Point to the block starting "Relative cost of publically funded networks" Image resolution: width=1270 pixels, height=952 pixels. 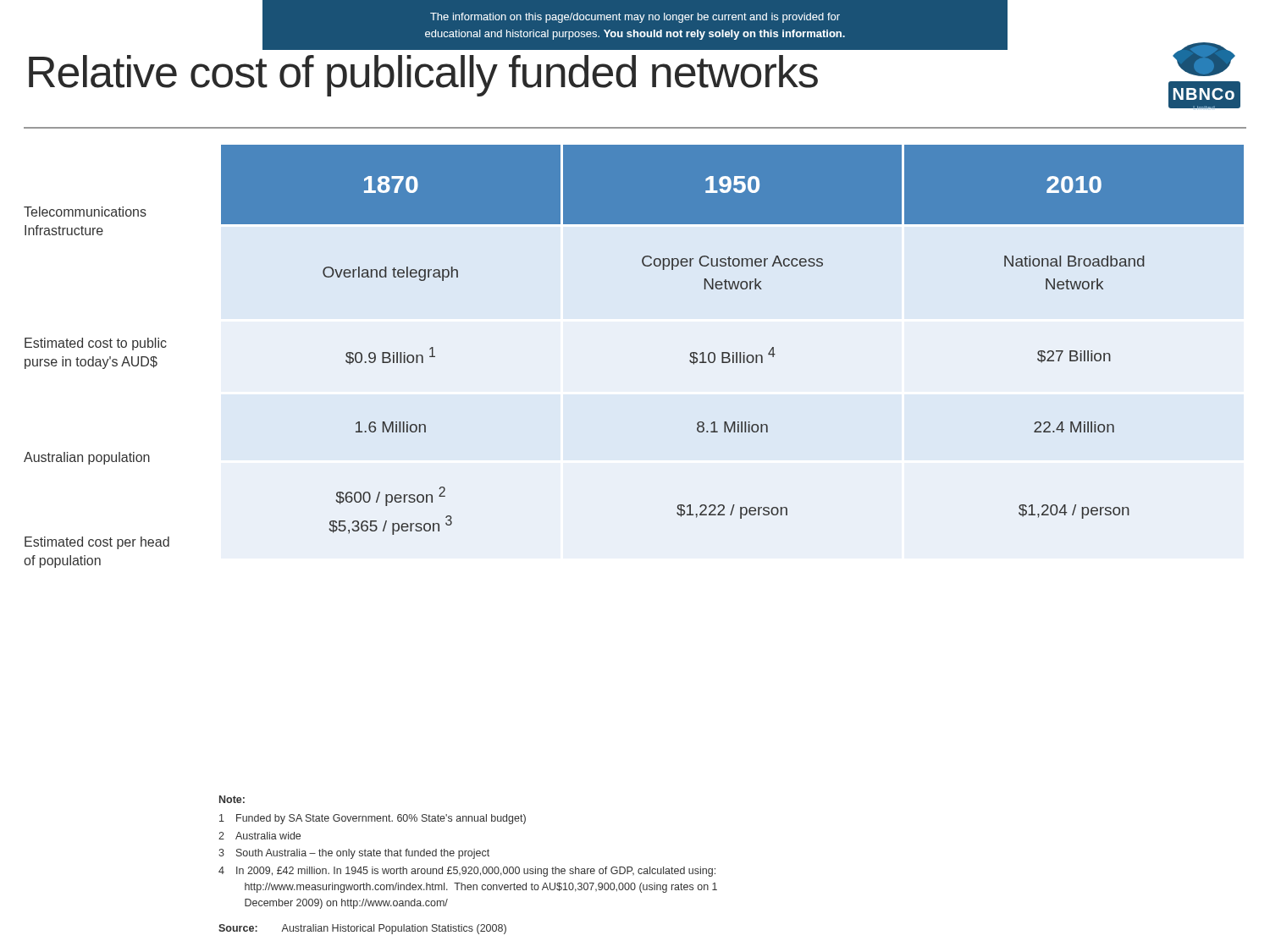422,72
